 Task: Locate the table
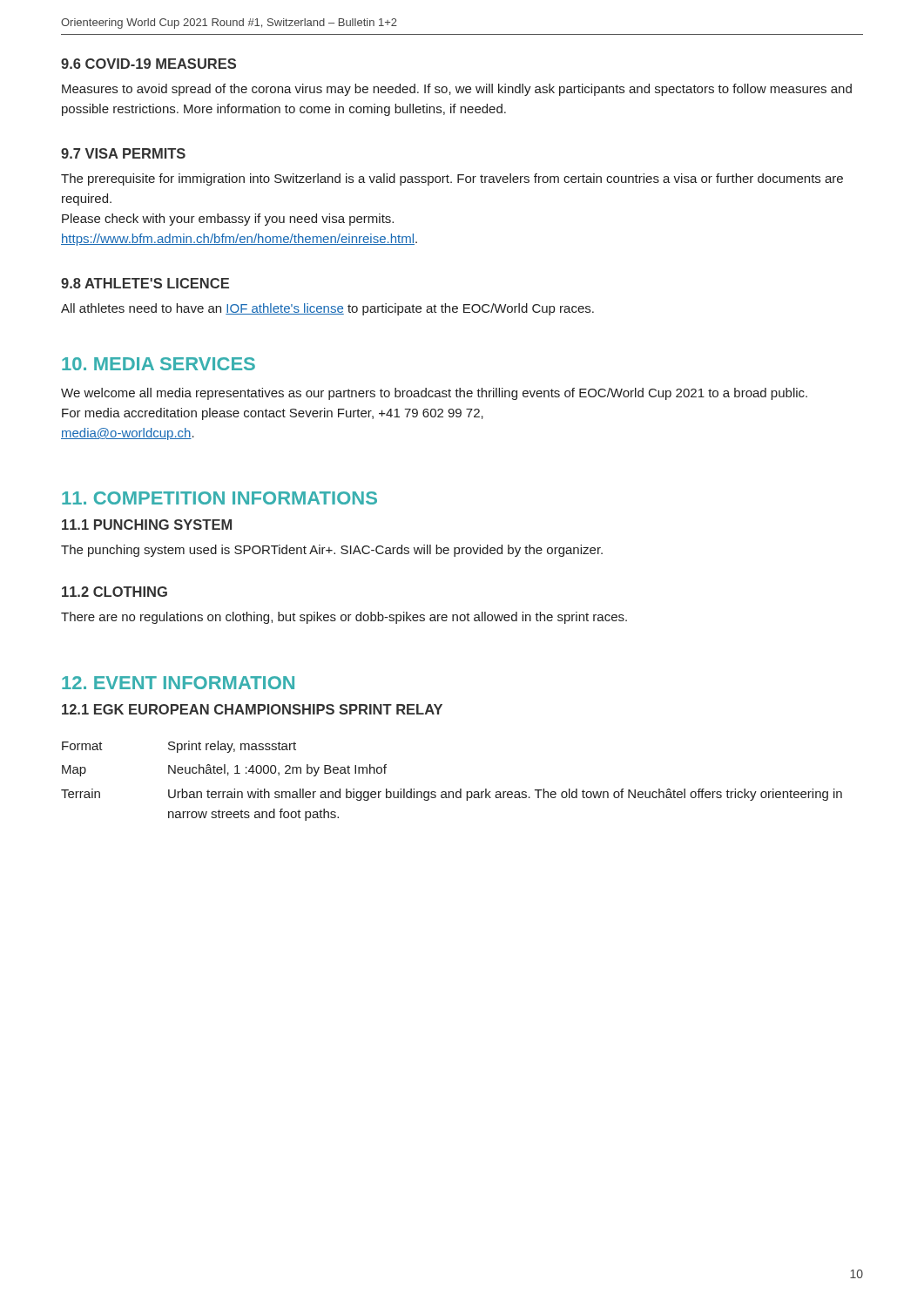point(462,779)
